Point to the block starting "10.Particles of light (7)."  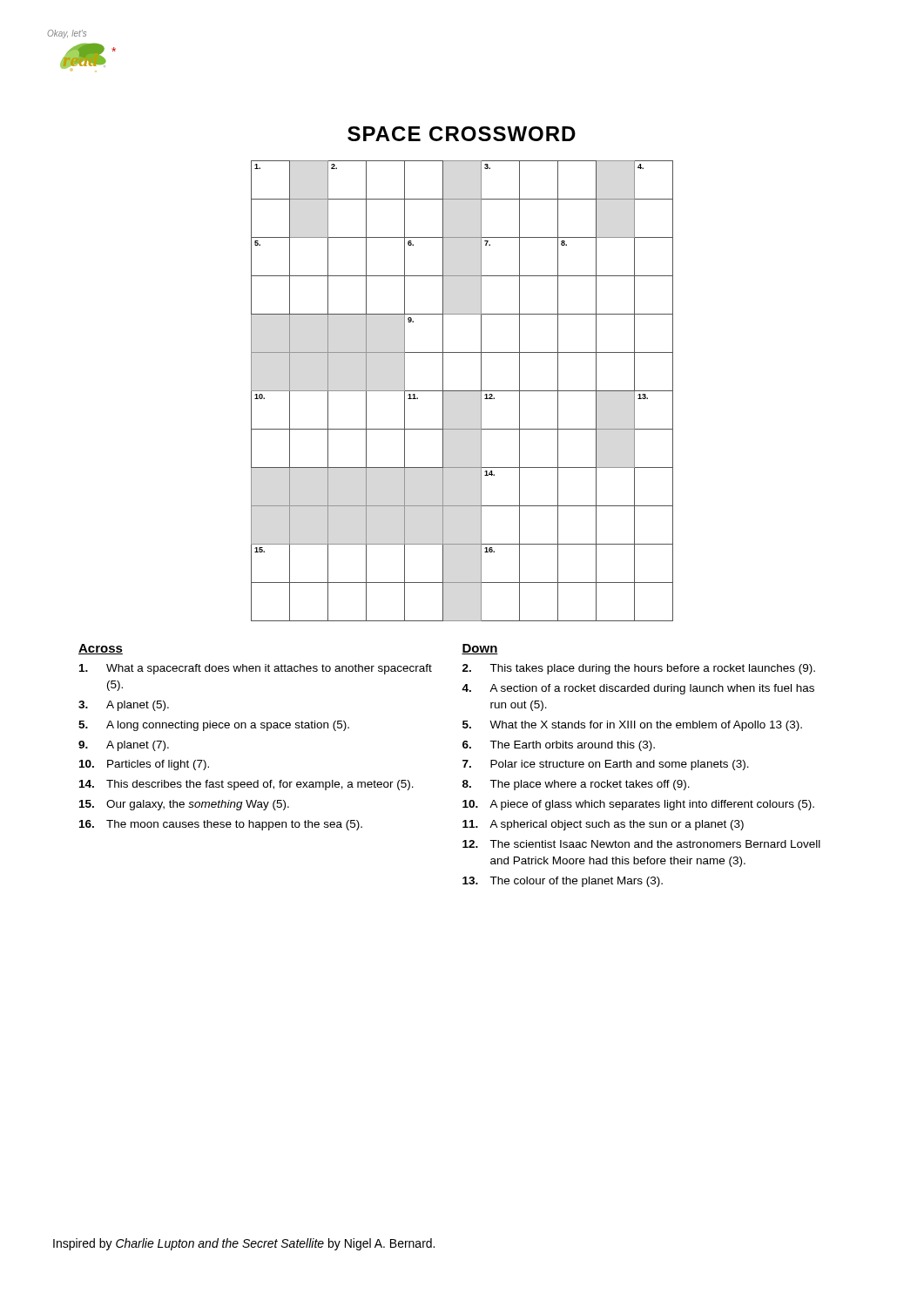[x=144, y=765]
